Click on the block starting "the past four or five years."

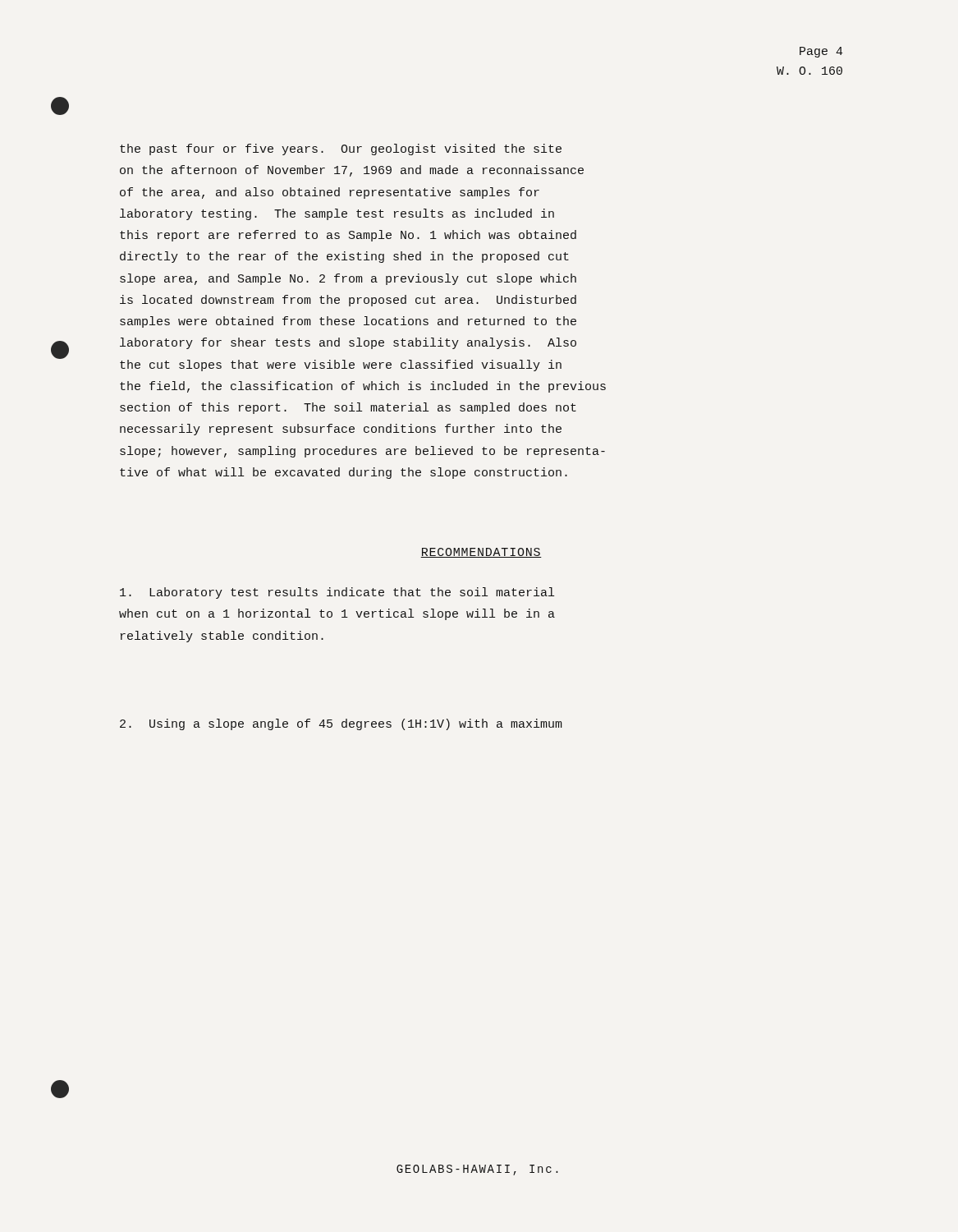click(363, 312)
